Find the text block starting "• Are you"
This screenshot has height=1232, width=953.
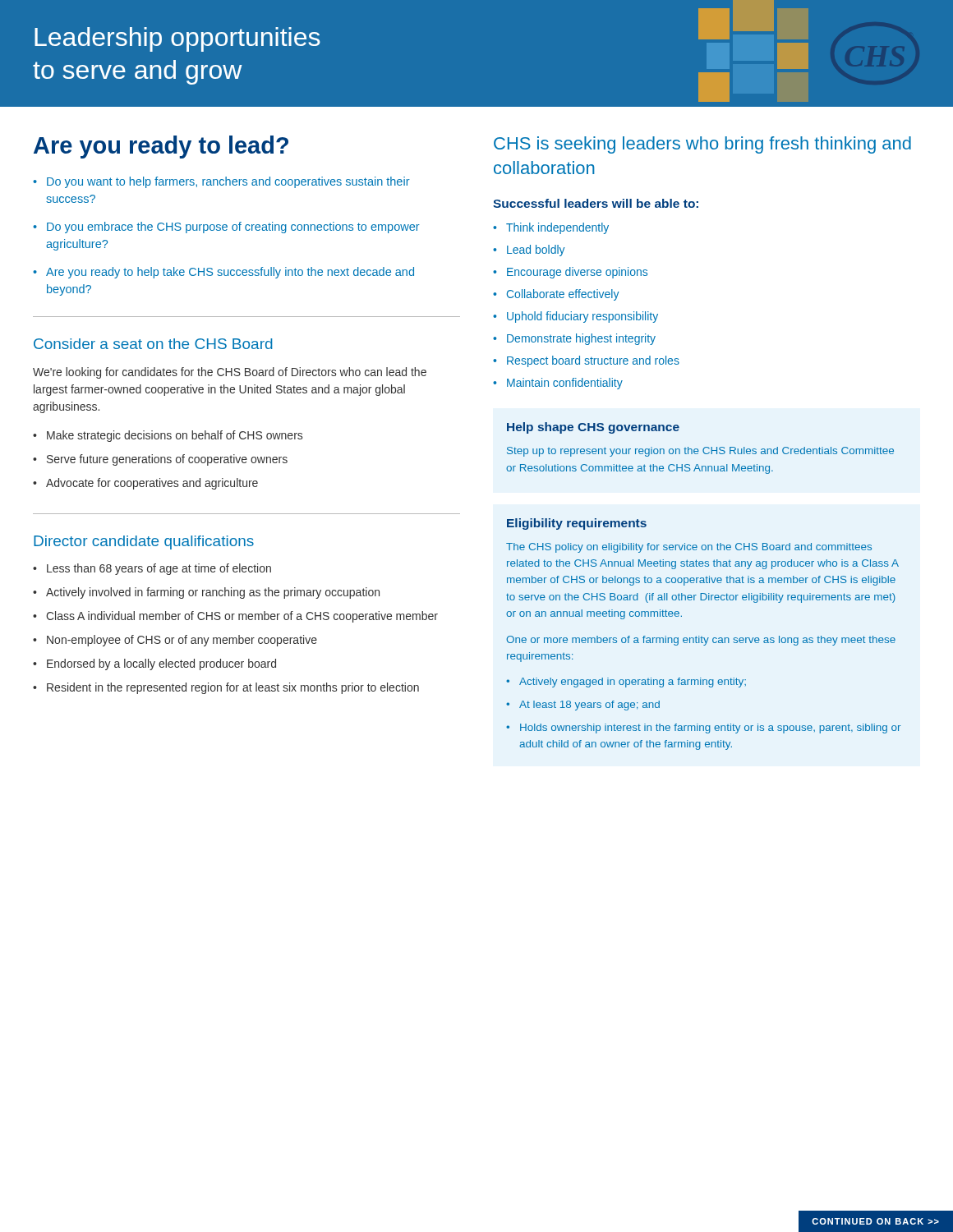(x=224, y=280)
